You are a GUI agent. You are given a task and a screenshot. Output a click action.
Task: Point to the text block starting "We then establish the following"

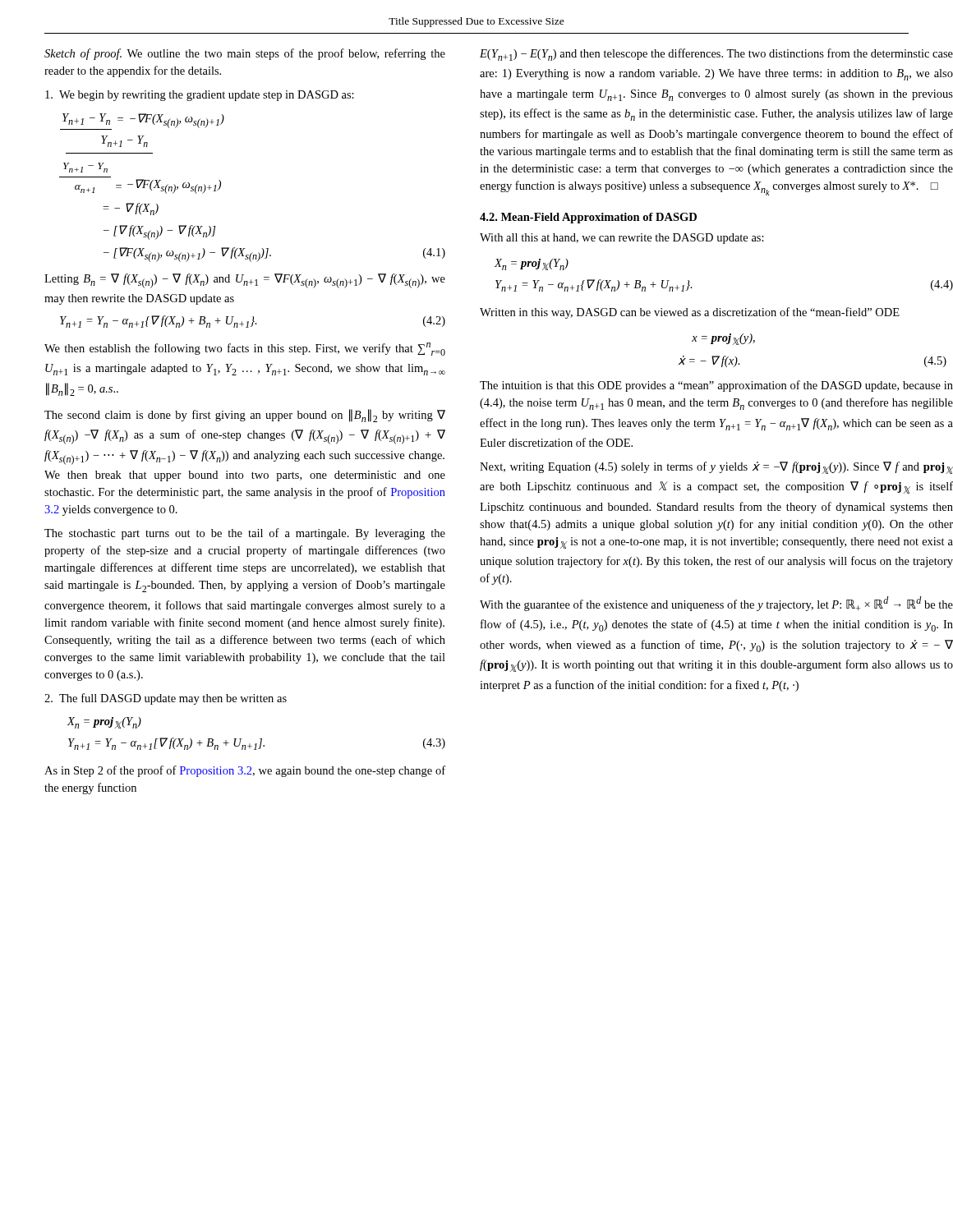[245, 368]
